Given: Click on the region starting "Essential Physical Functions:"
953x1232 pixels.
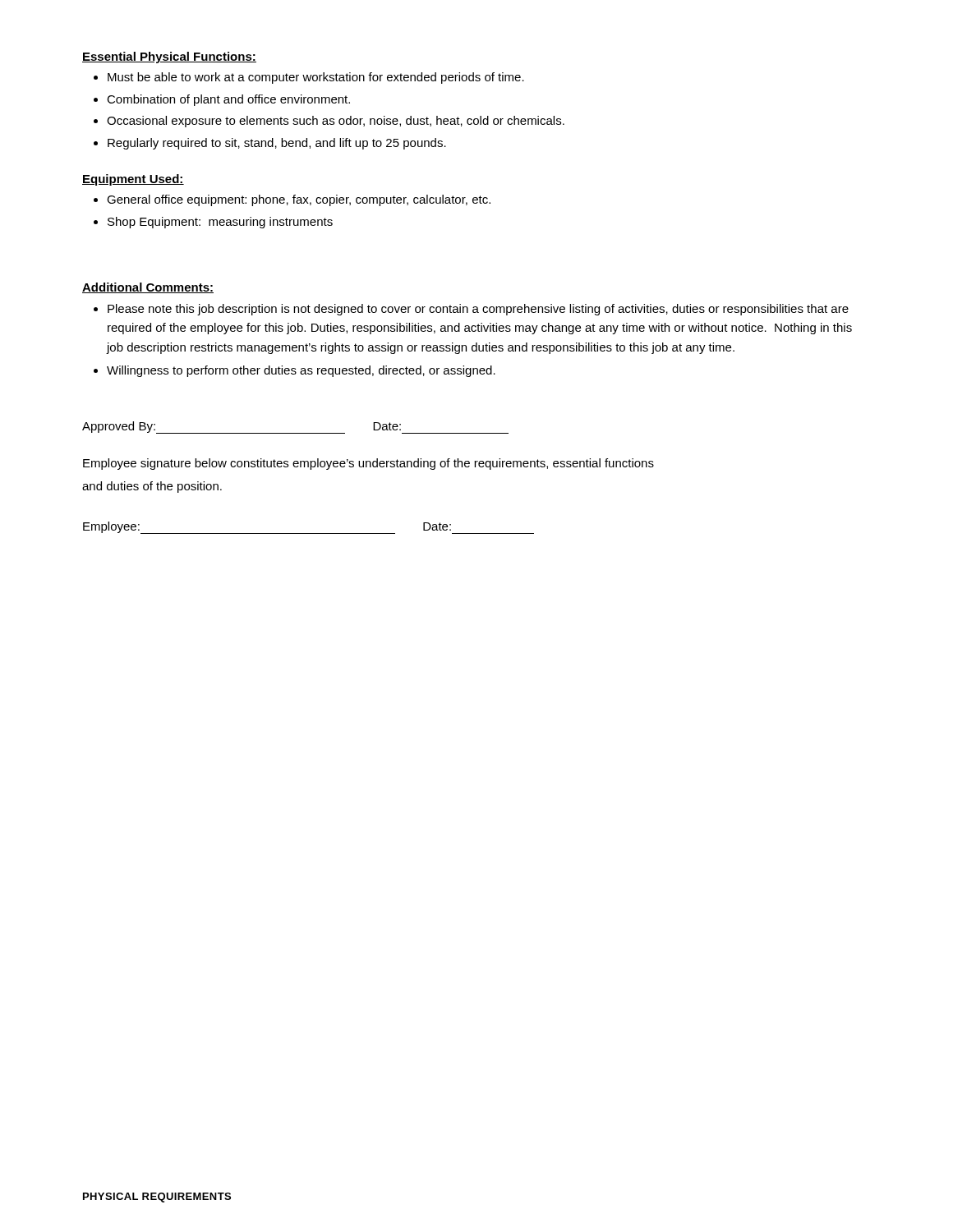Looking at the screenshot, I should tap(169, 56).
